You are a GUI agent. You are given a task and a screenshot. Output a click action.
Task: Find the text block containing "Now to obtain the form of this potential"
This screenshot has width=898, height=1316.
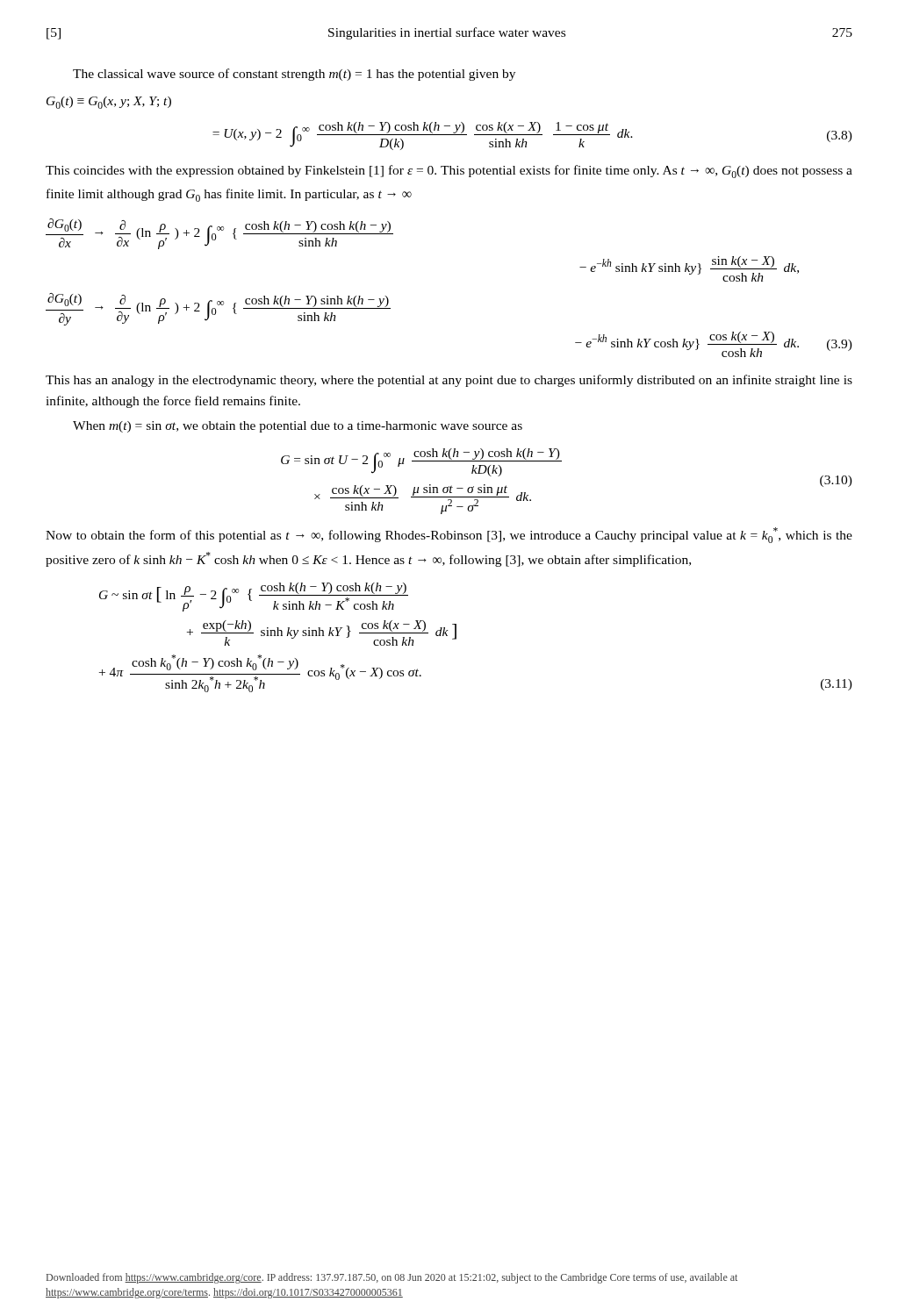449,546
